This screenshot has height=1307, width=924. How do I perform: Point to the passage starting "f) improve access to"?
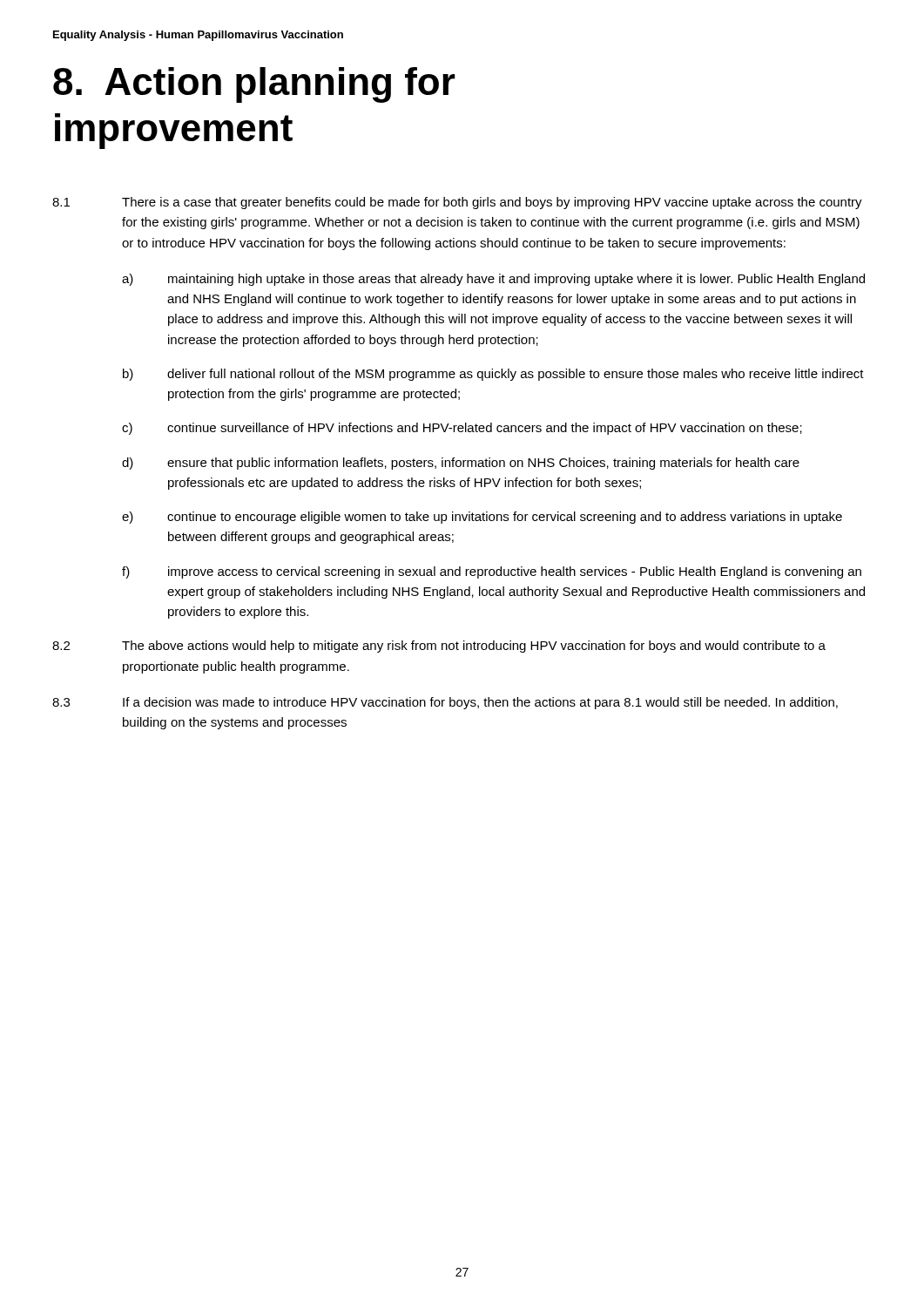pyautogui.click(x=497, y=591)
